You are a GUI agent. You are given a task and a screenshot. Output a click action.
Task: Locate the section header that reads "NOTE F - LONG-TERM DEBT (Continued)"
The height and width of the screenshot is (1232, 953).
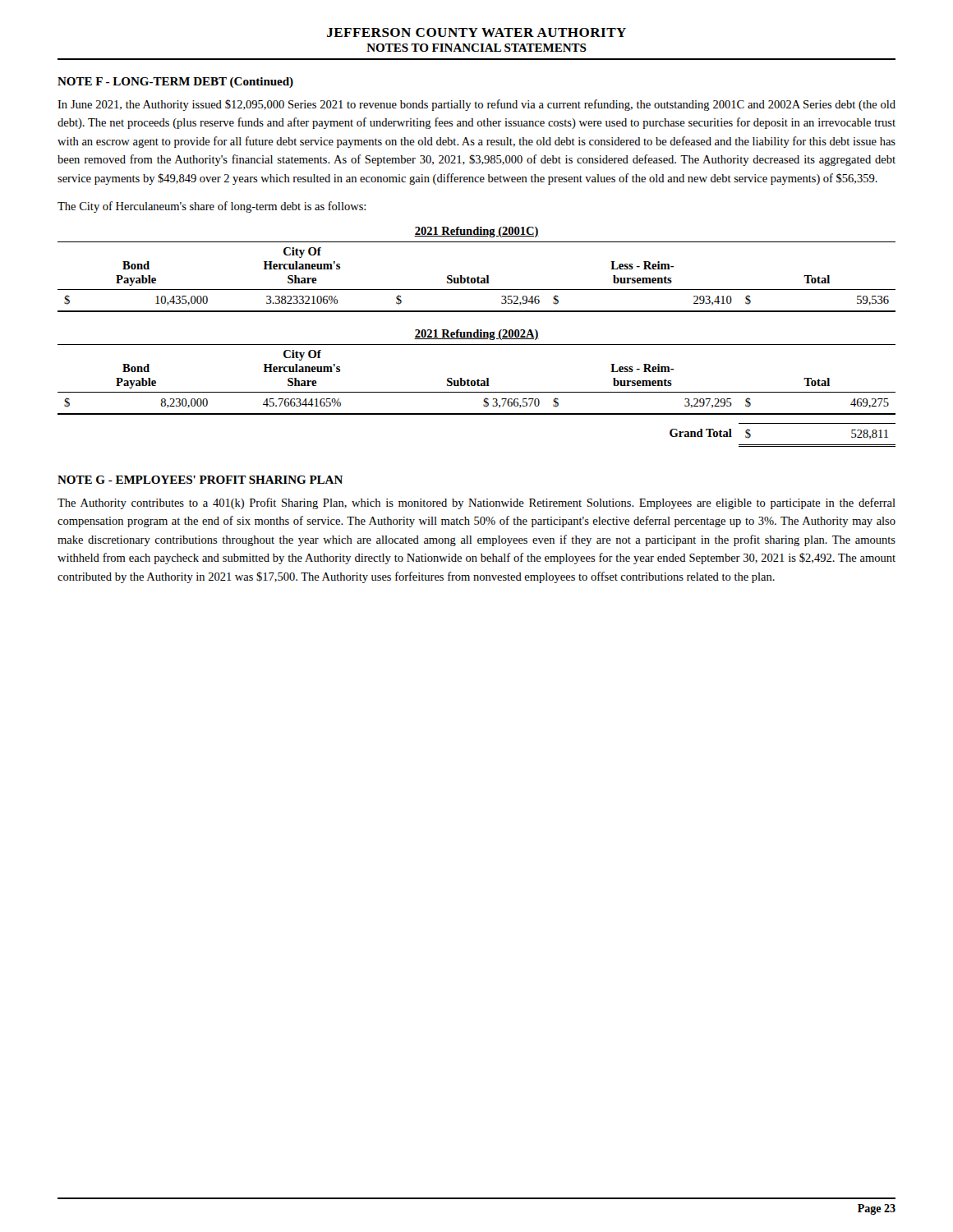point(175,81)
